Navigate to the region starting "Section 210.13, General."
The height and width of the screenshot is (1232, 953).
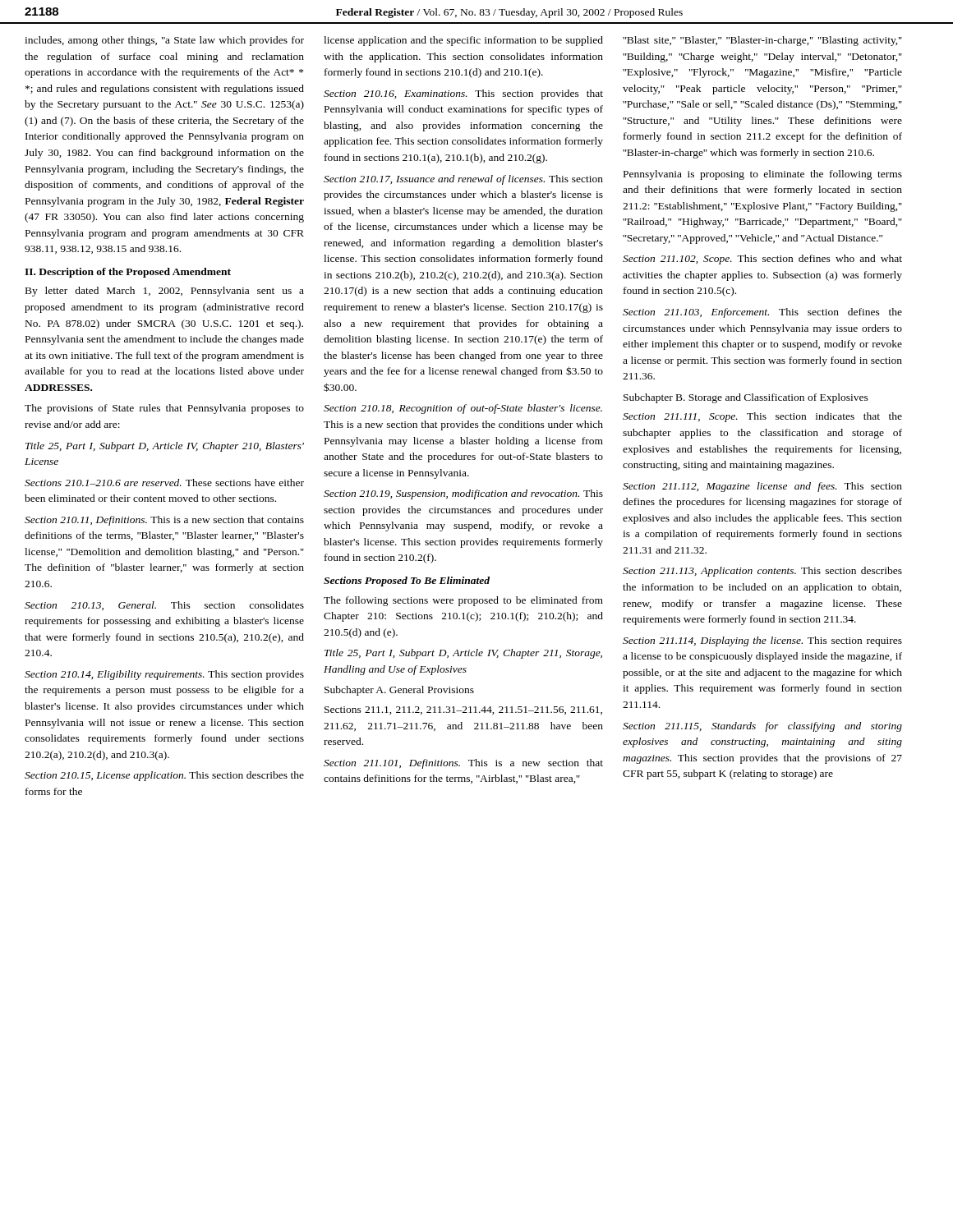click(x=164, y=629)
